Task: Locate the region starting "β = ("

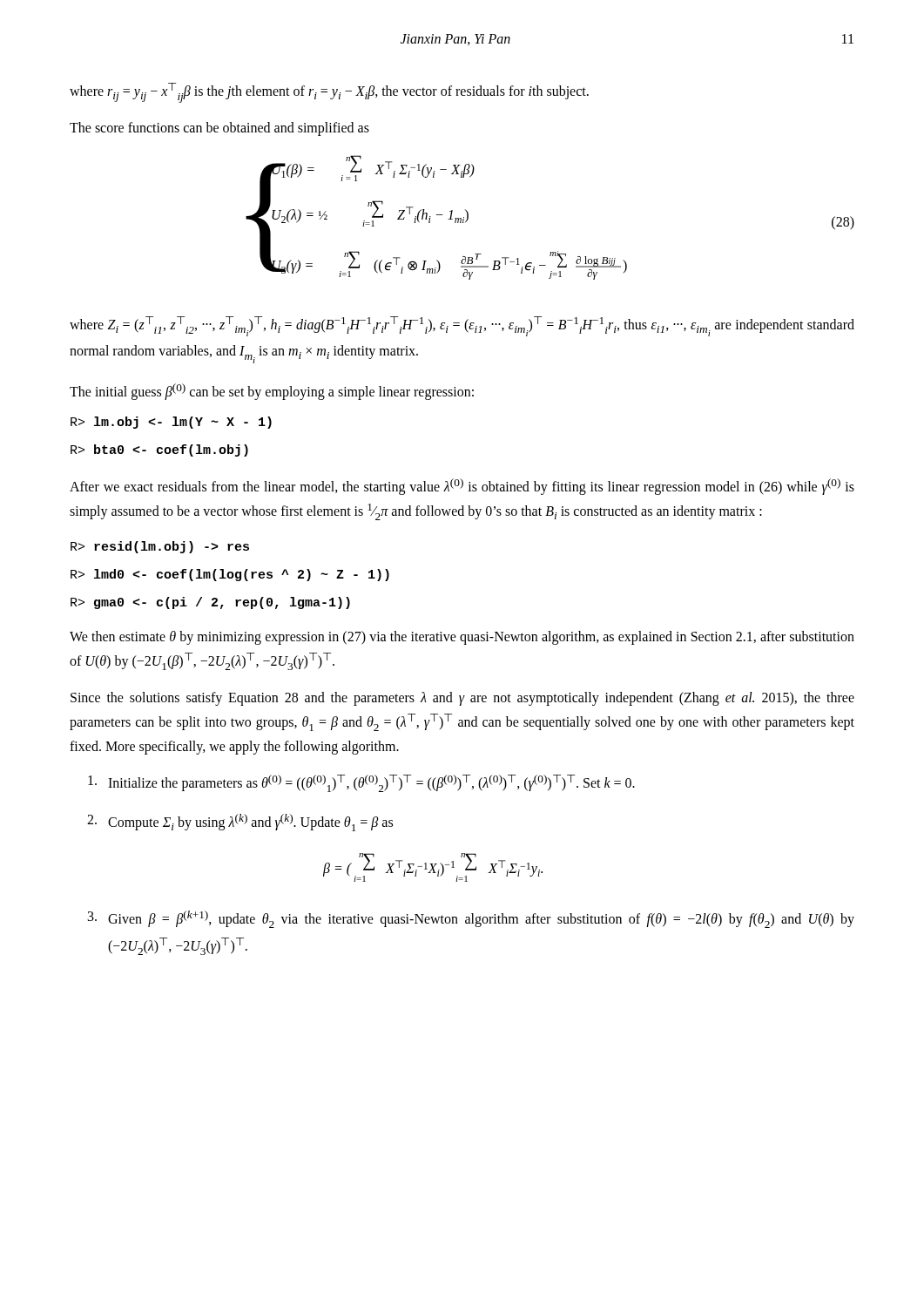Action: coord(479,868)
